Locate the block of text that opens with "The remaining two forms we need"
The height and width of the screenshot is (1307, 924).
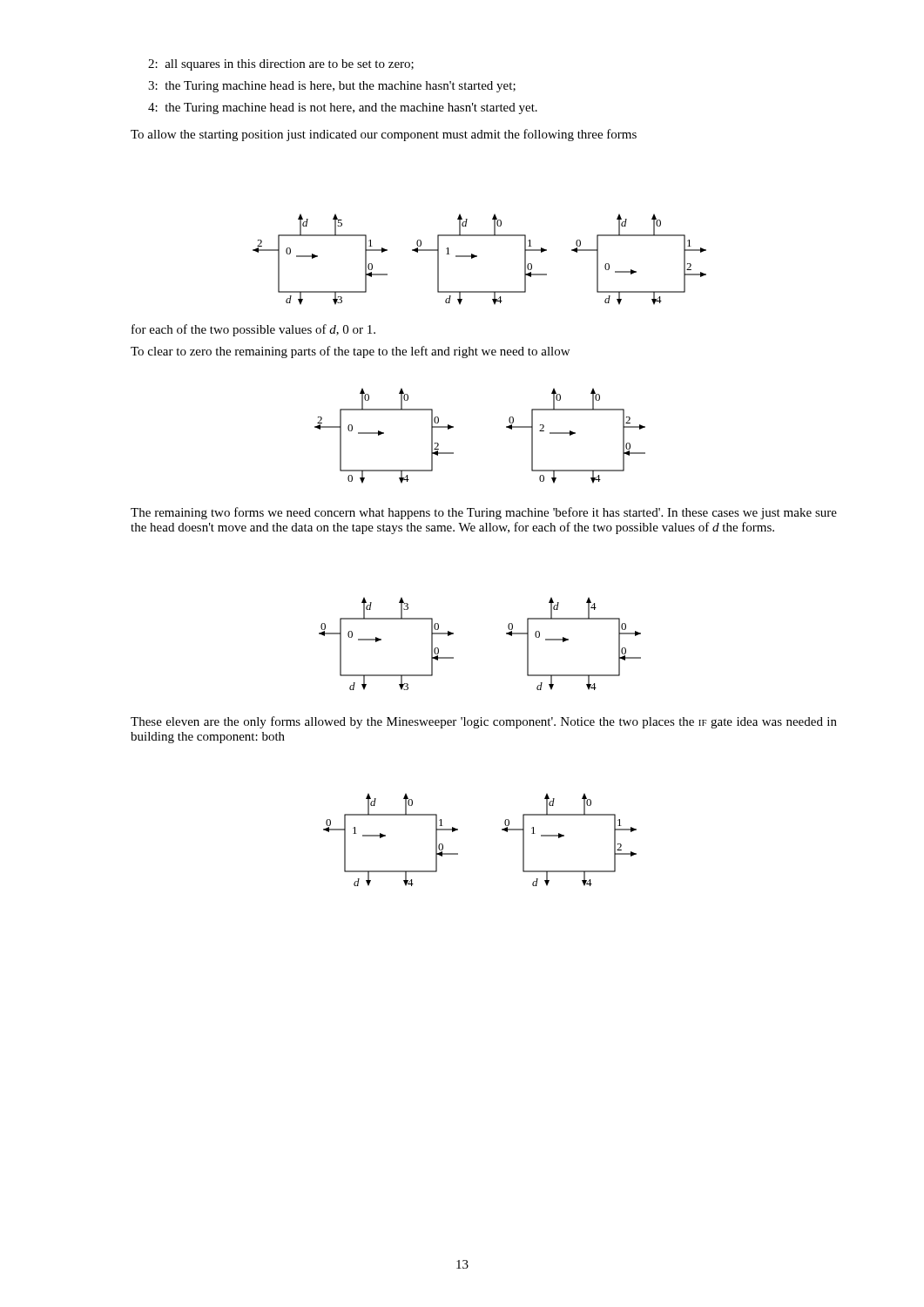pyautogui.click(x=484, y=520)
